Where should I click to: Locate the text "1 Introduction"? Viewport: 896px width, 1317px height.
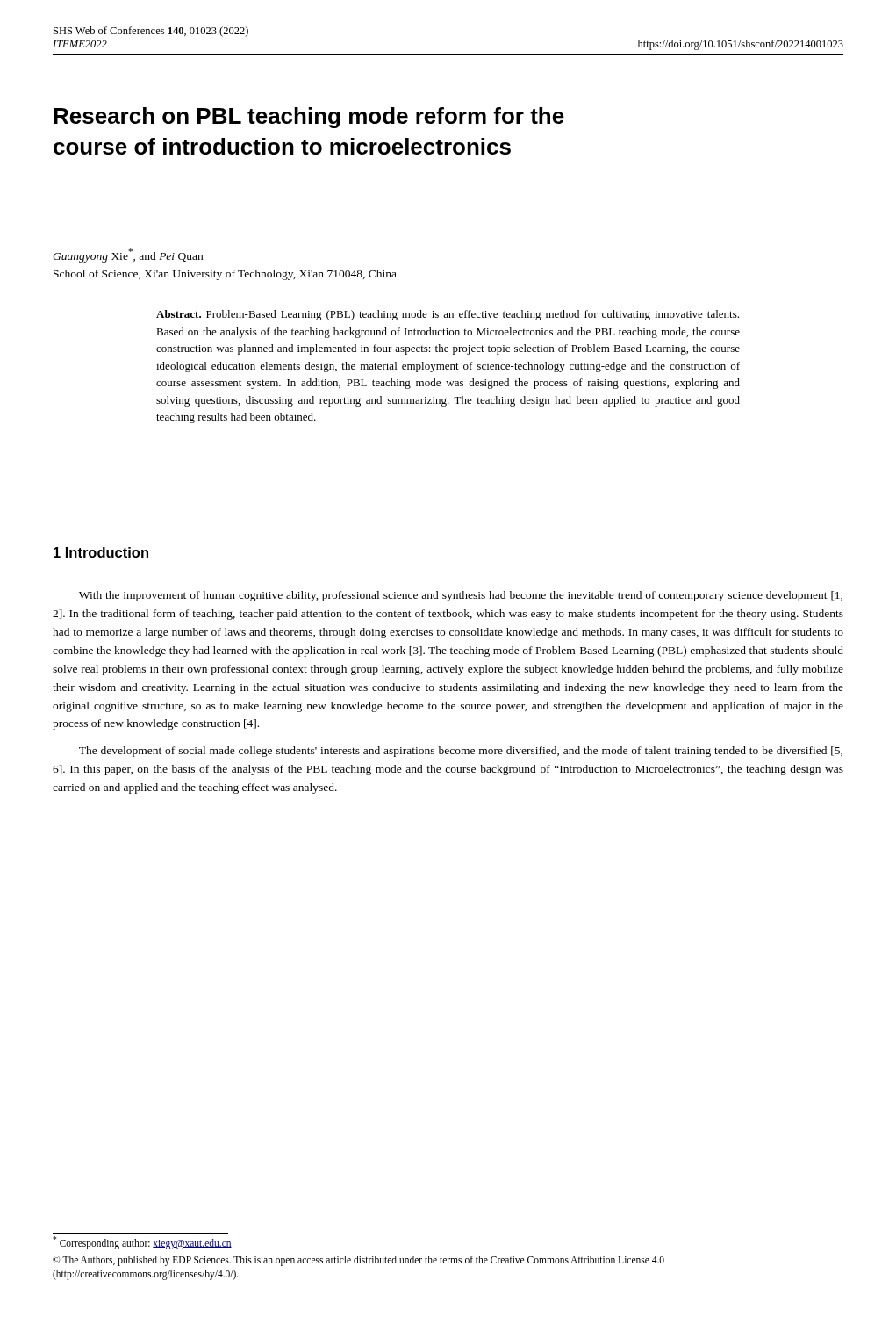click(101, 553)
